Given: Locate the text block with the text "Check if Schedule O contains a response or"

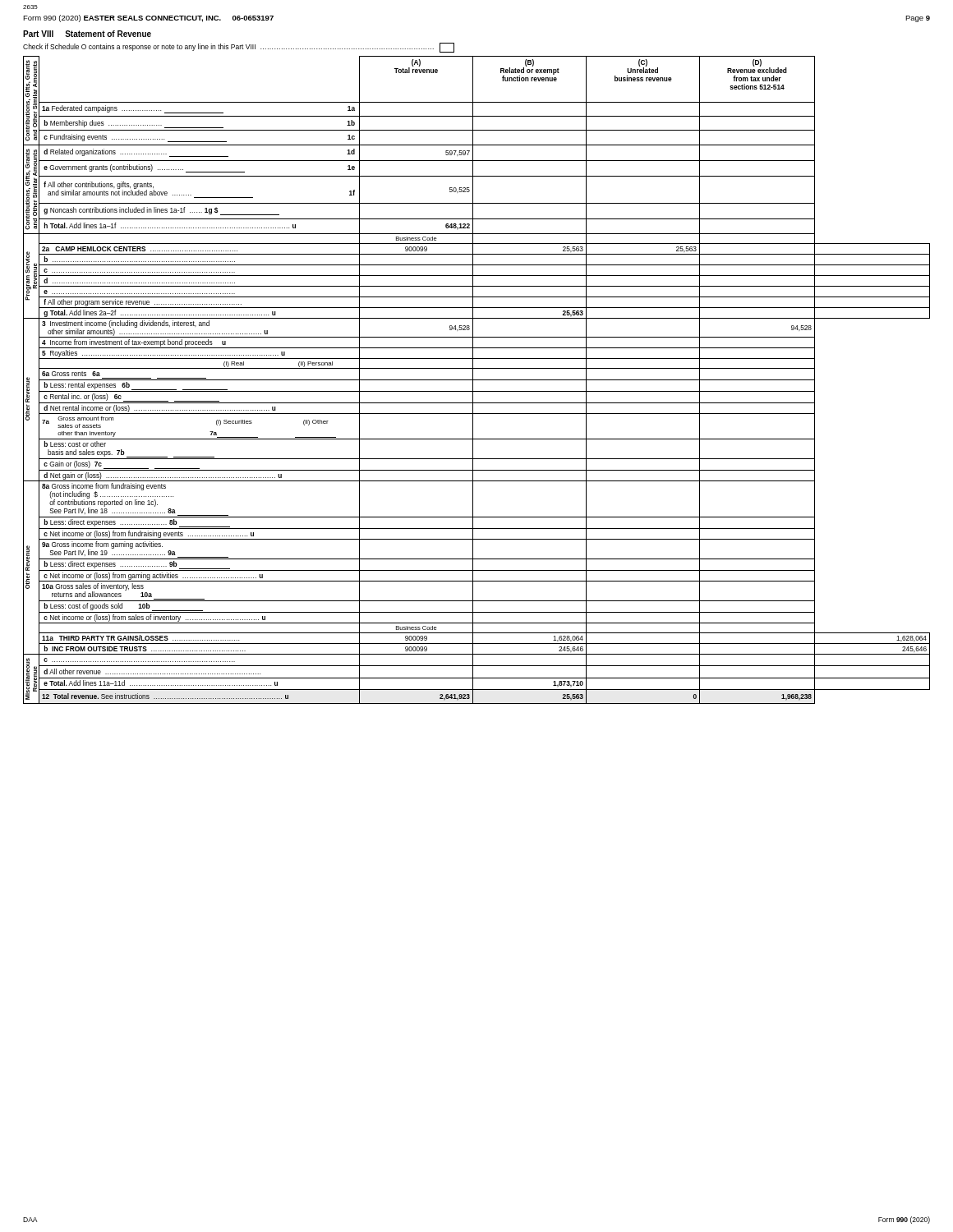Looking at the screenshot, I should coord(239,48).
